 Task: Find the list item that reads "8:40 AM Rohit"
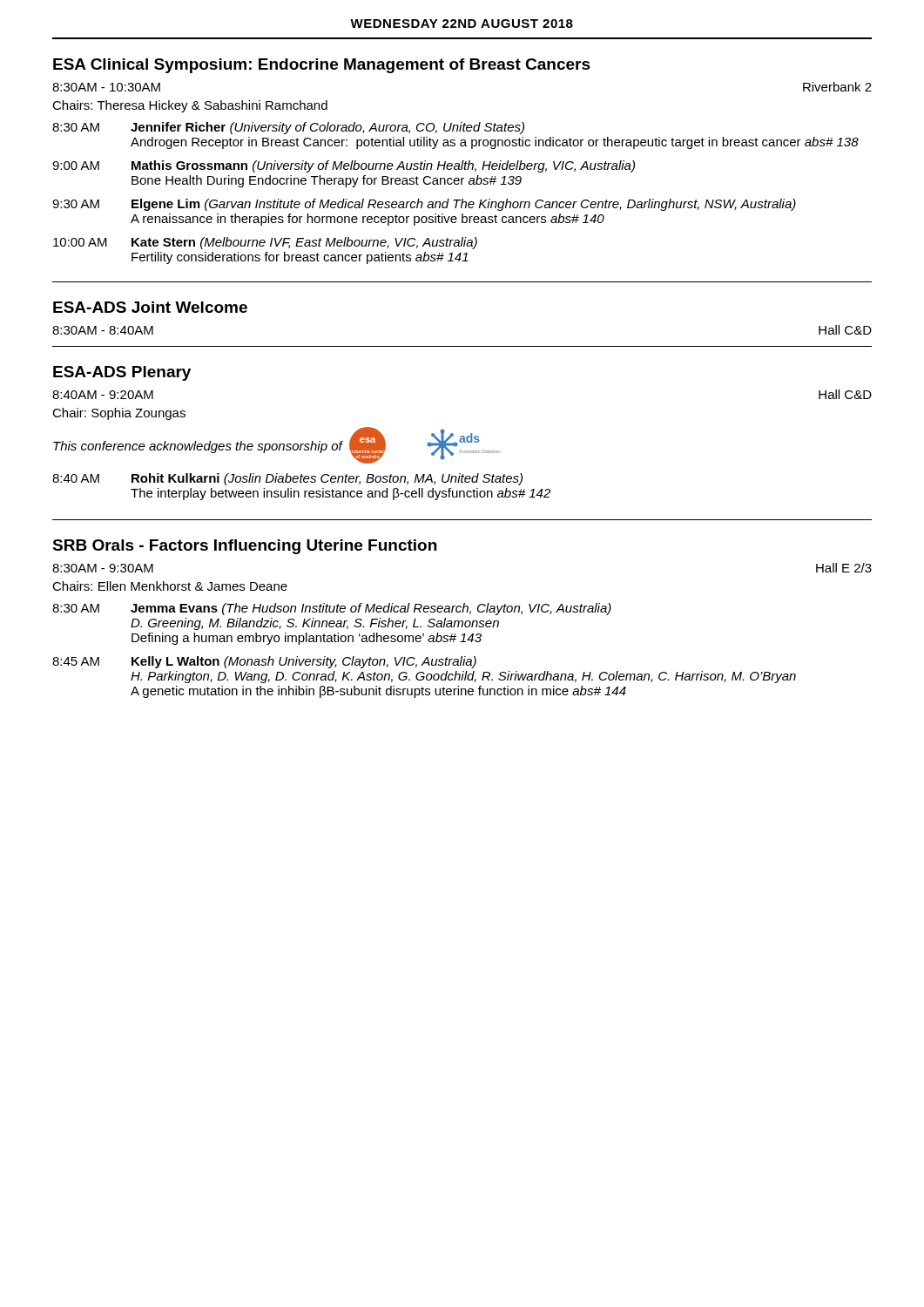pos(462,485)
